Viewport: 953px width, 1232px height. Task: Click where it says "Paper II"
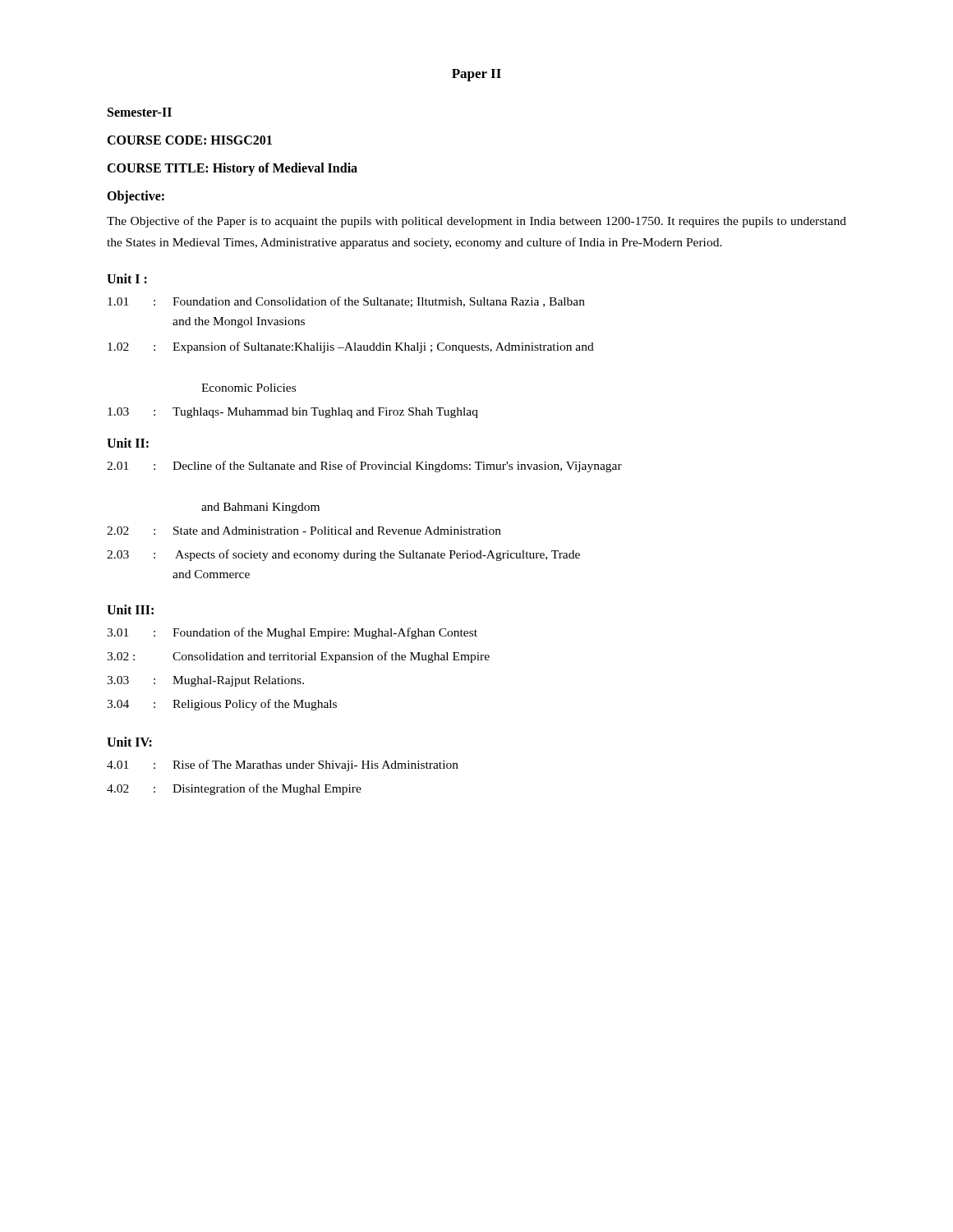coord(476,73)
